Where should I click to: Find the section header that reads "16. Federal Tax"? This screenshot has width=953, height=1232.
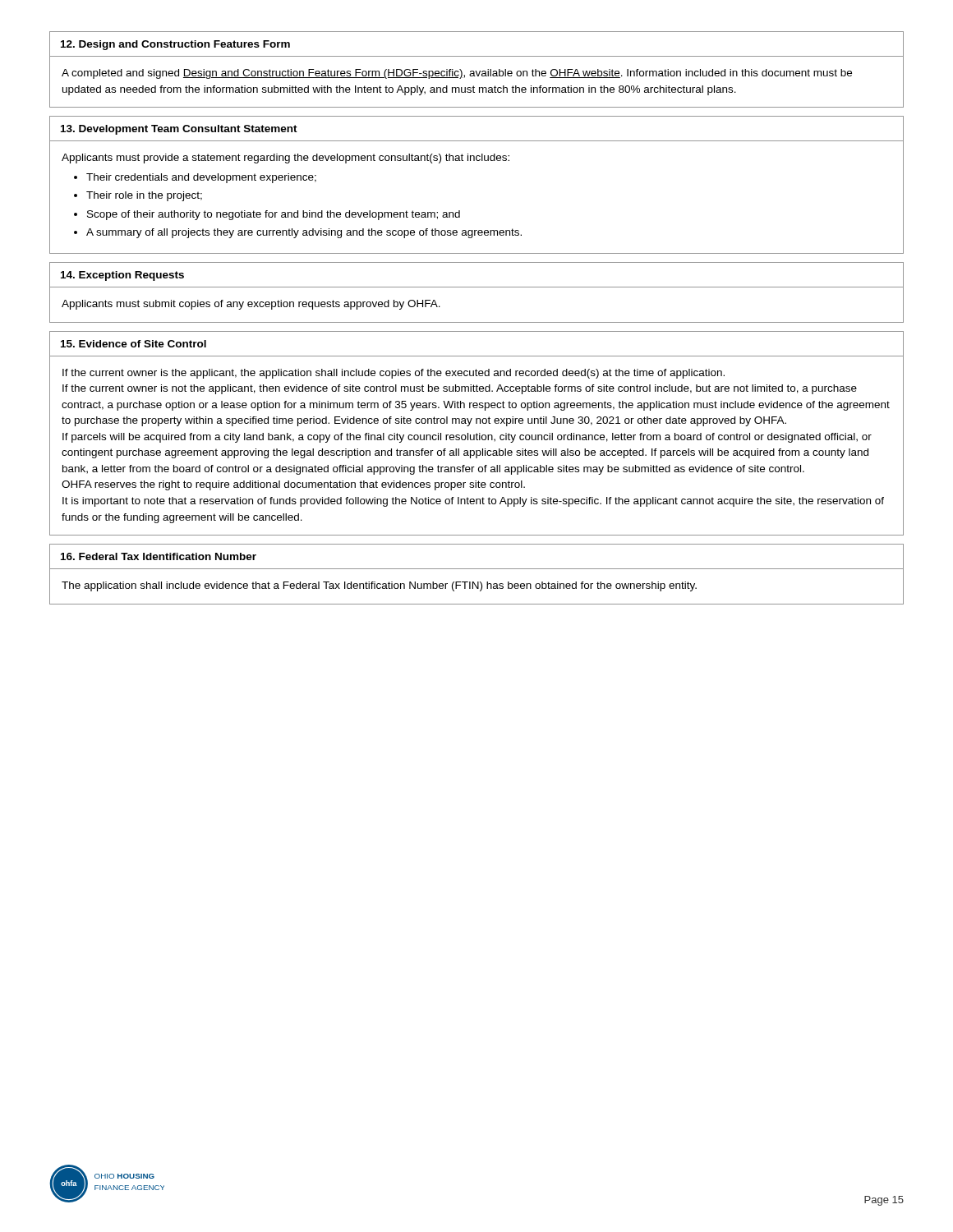476,574
